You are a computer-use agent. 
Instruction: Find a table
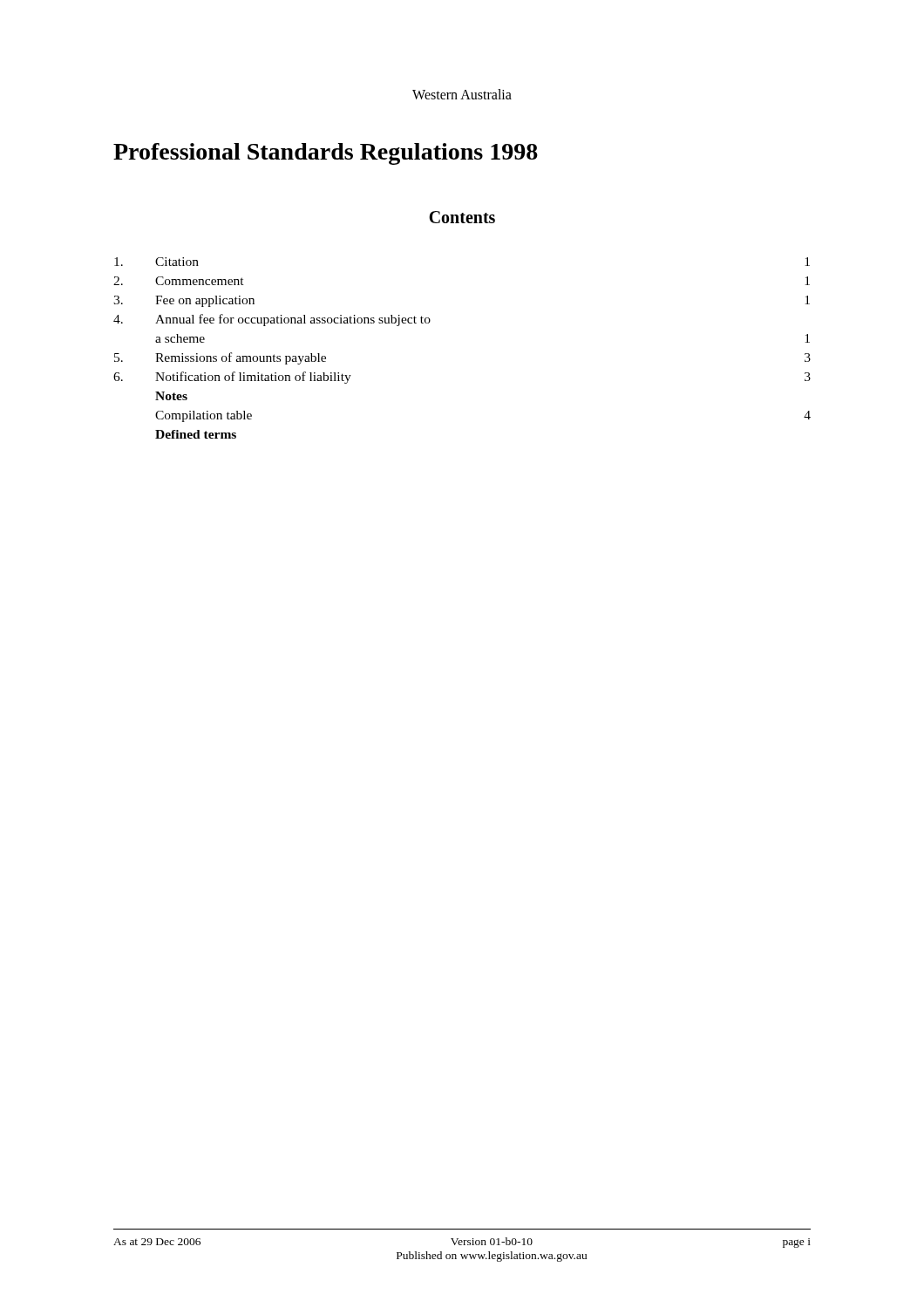462,348
